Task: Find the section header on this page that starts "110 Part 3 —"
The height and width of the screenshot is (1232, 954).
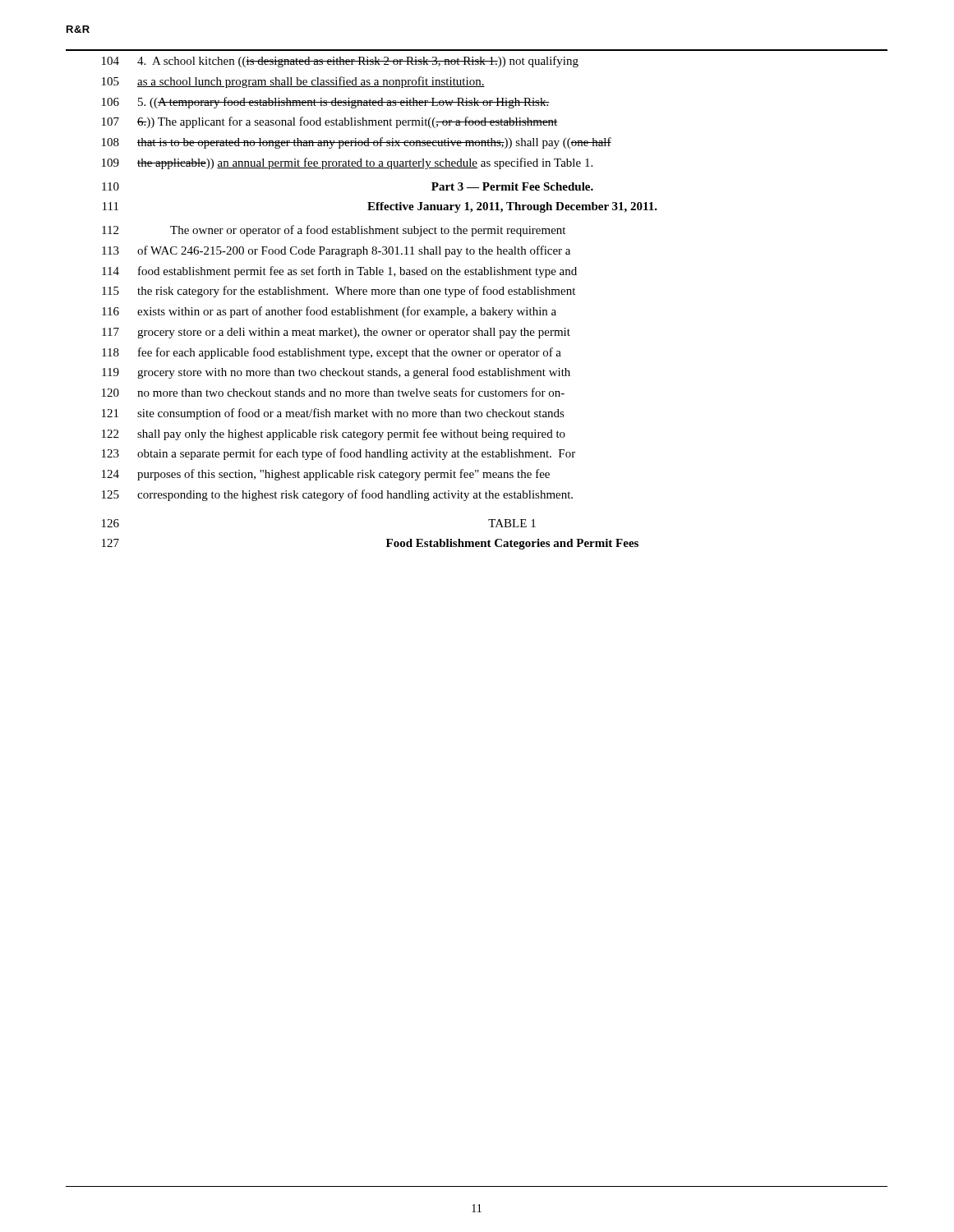Action: [477, 186]
